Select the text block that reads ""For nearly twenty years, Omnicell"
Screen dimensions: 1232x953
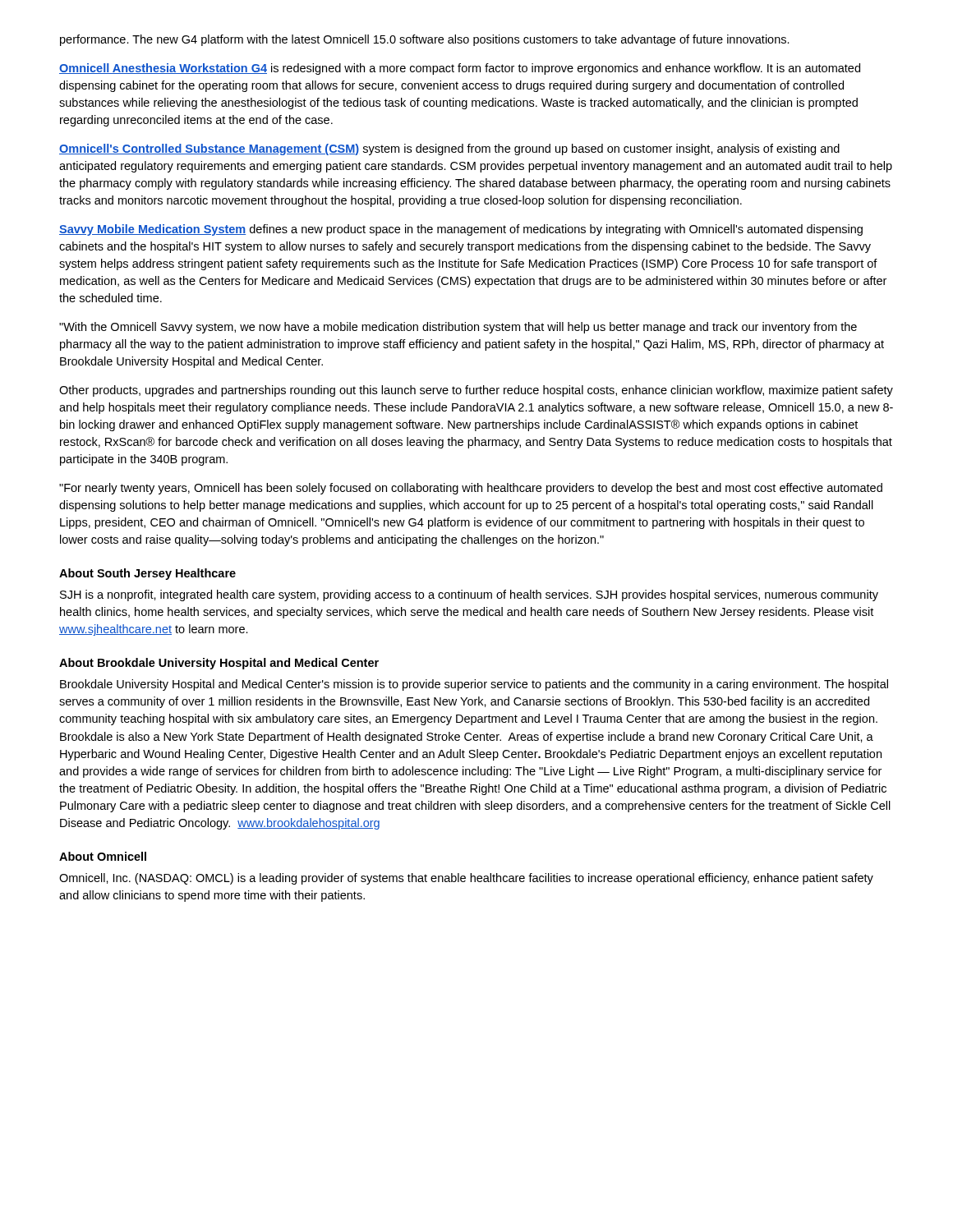pyautogui.click(x=476, y=514)
